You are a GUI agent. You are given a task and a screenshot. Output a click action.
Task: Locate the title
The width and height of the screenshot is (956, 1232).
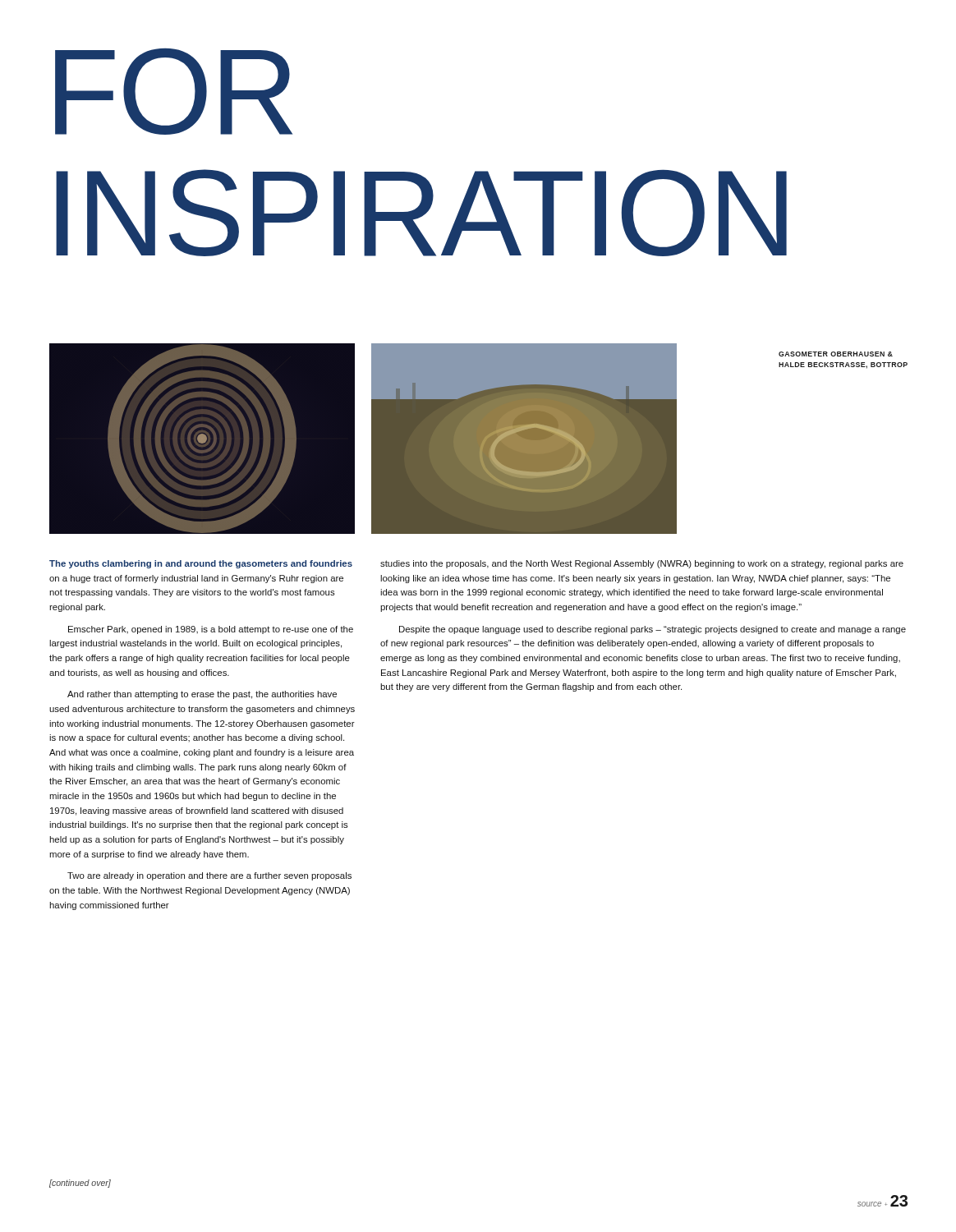(x=478, y=153)
